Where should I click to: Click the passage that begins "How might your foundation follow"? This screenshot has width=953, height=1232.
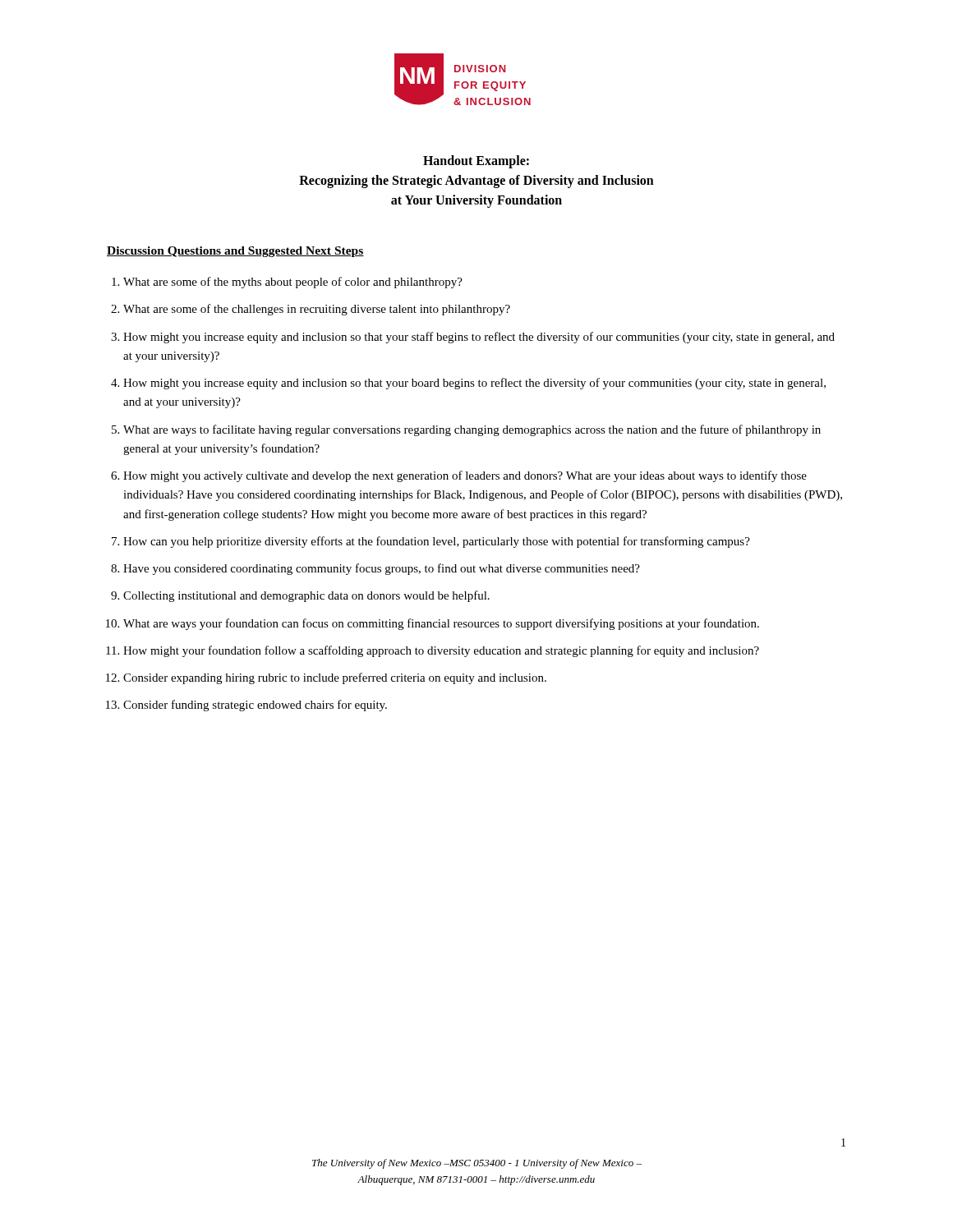coord(441,650)
